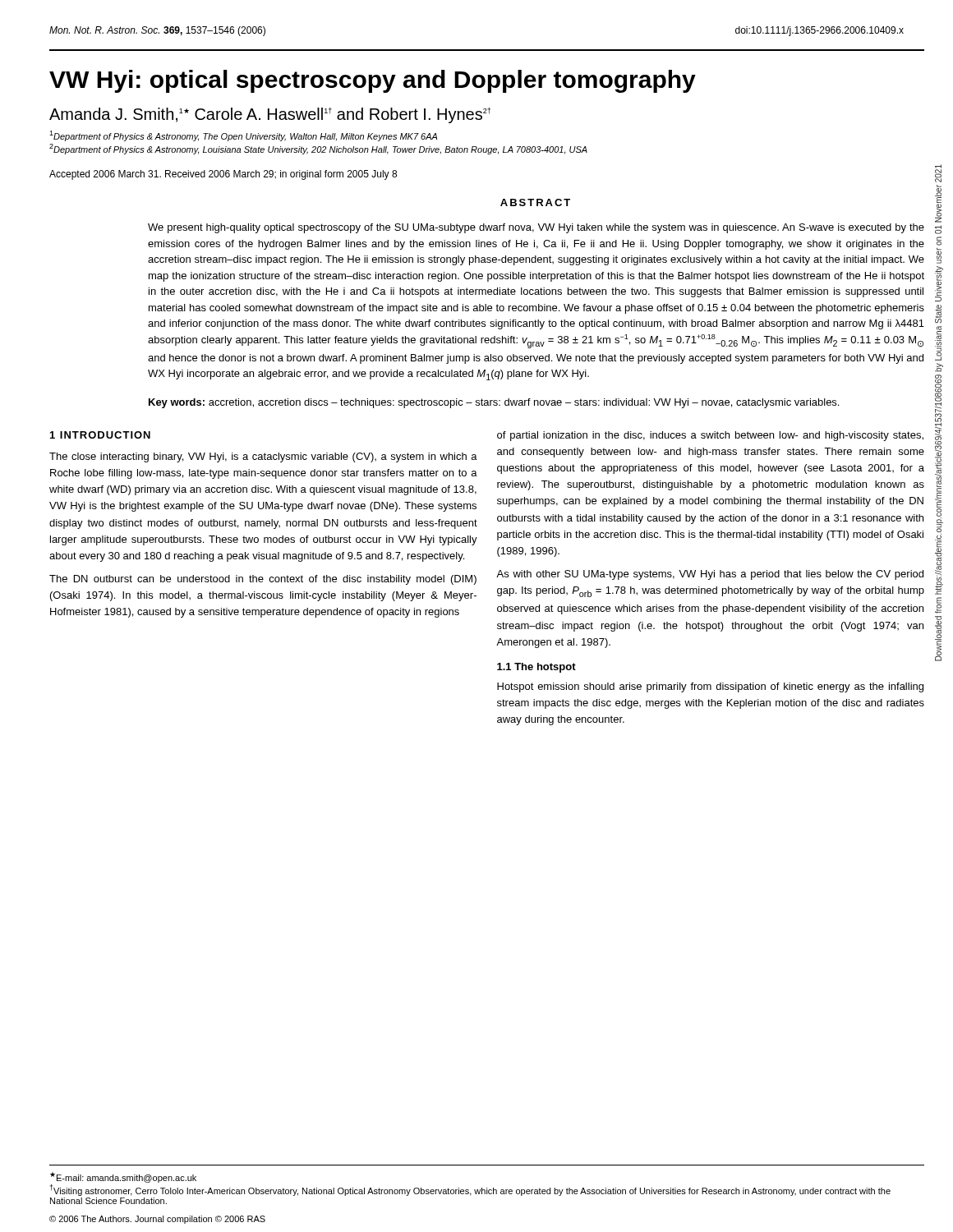The image size is (953, 1232).
Task: Click on the text block containing "of partial ionization in the disc, induces"
Action: (x=710, y=539)
